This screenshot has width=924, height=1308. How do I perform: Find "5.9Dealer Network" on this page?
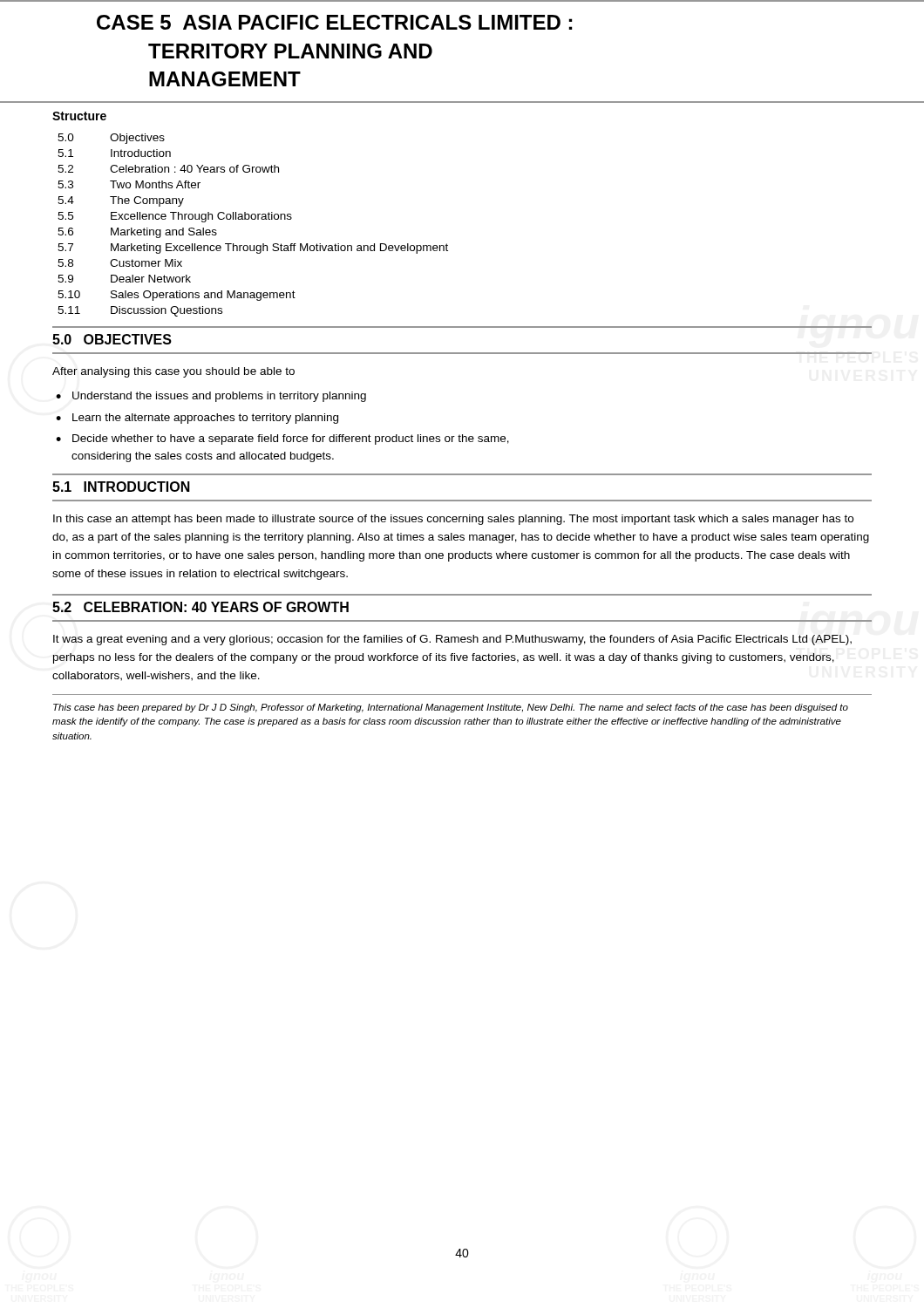tap(123, 279)
